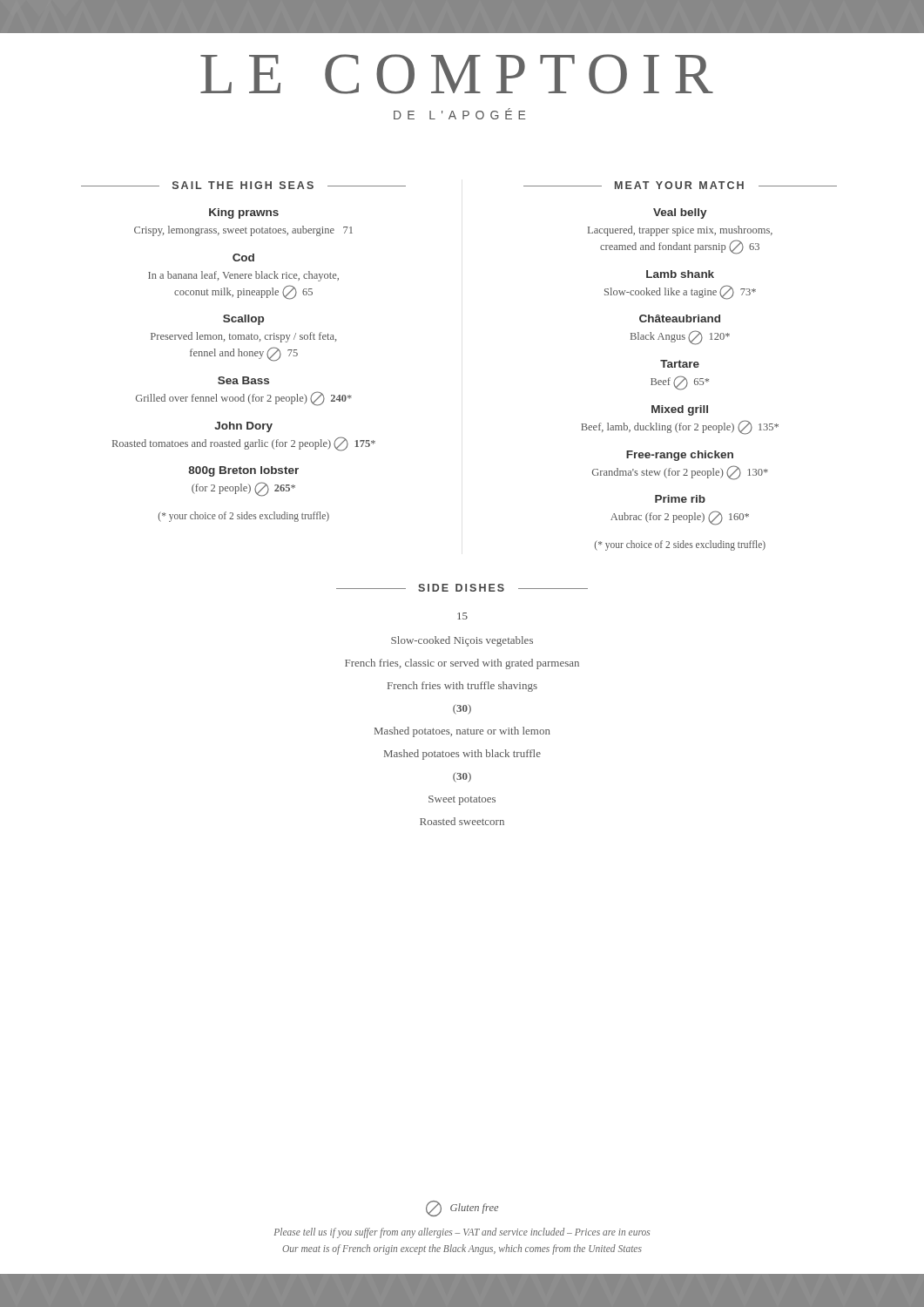The height and width of the screenshot is (1307, 924).
Task: Click on the passage starting "Prime rib Aubrac"
Action: click(680, 509)
